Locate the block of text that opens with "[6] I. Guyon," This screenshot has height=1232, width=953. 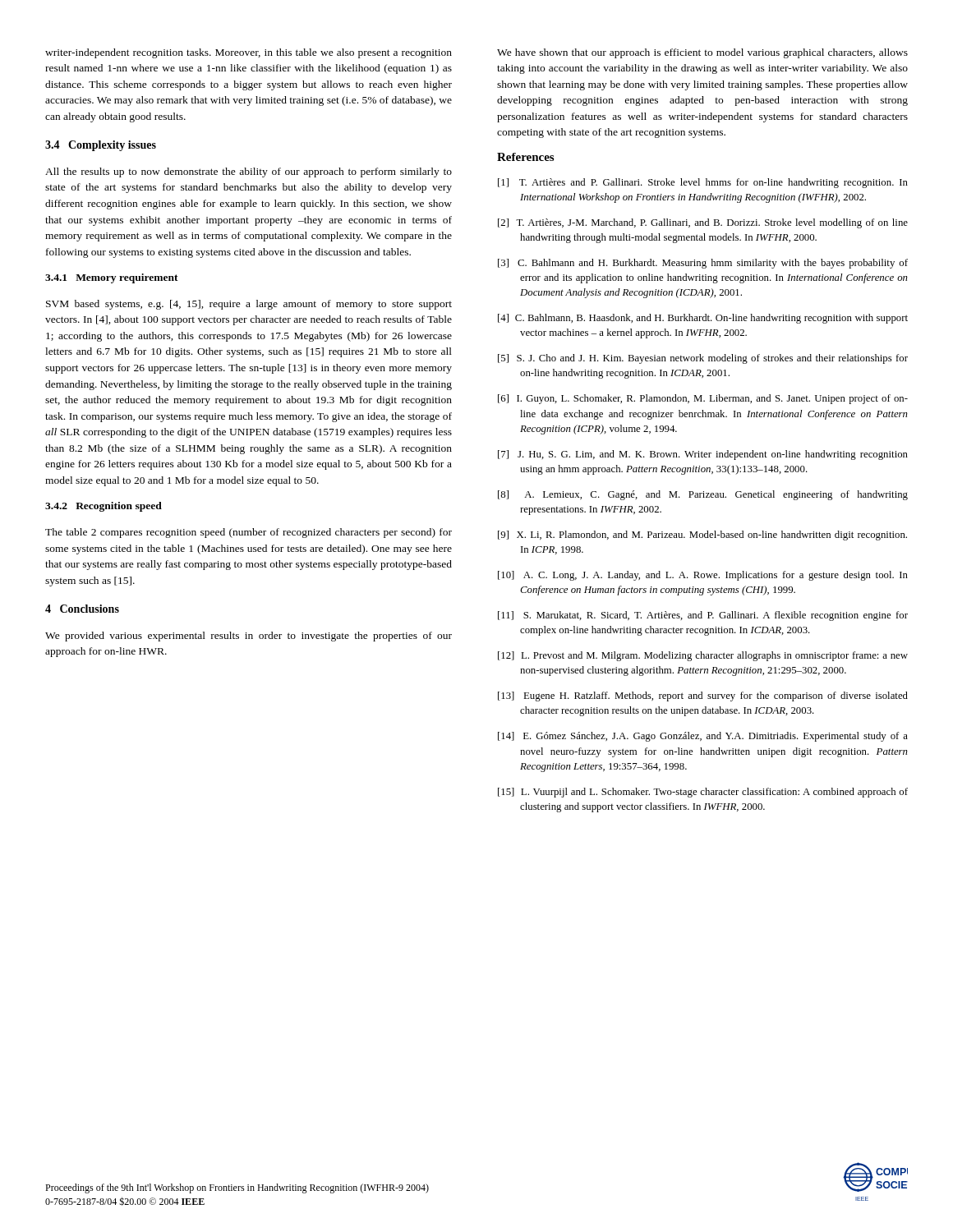click(702, 414)
